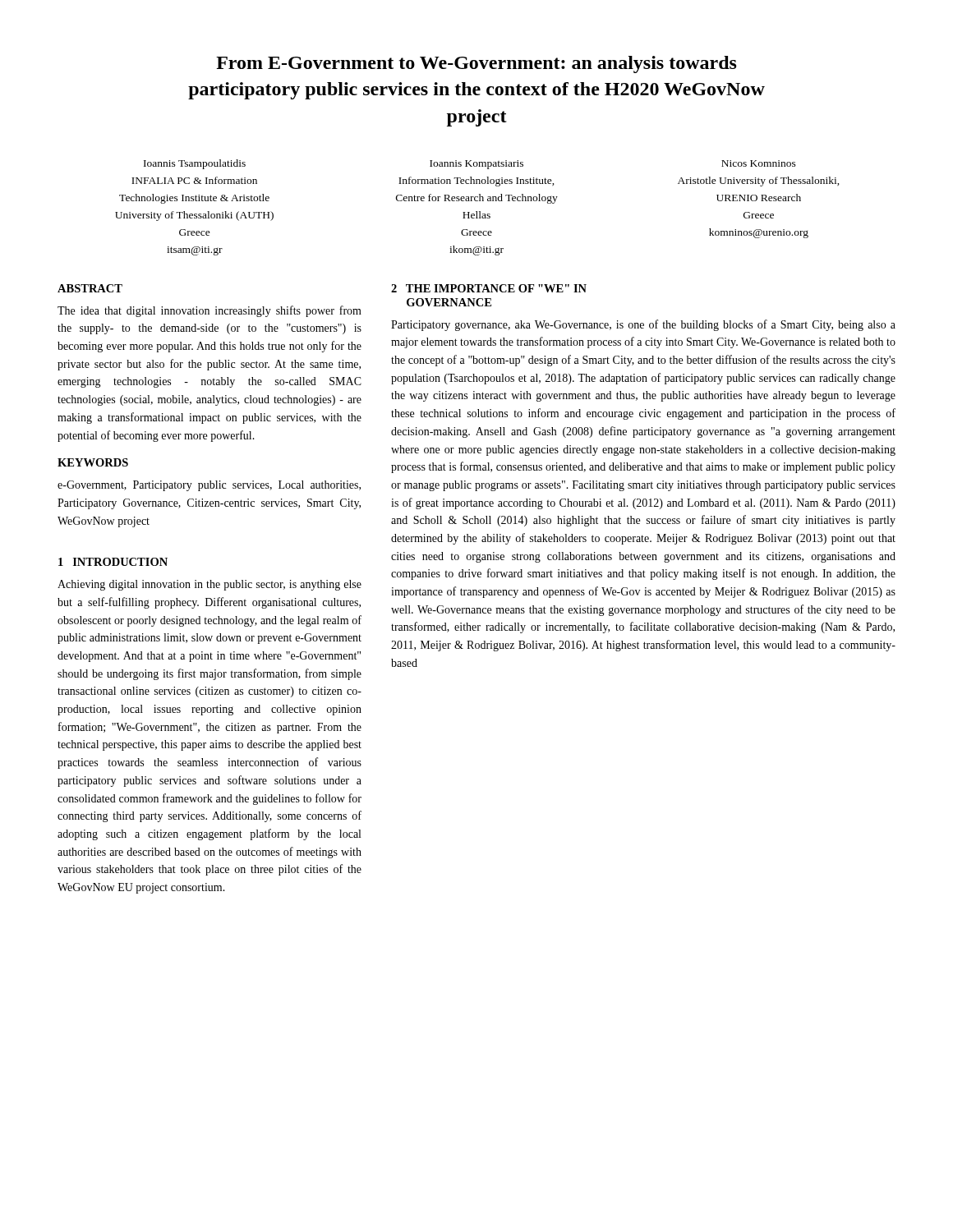Locate the text block containing "Ioannis Kompatsiaris Information Technologies Institute, Centre for"
This screenshot has width=953, height=1232.
(x=476, y=206)
